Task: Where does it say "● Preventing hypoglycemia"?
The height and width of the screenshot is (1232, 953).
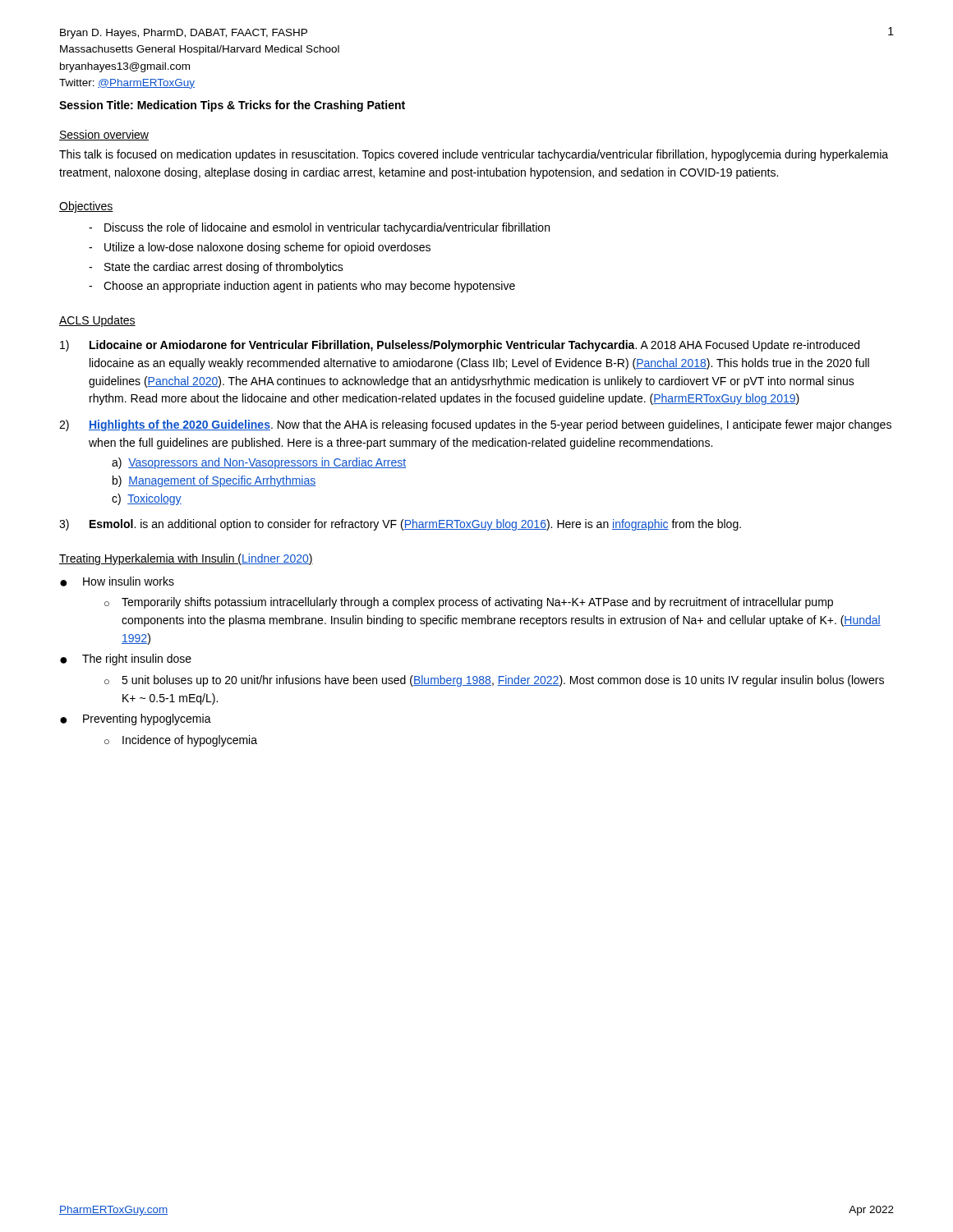Action: [135, 720]
